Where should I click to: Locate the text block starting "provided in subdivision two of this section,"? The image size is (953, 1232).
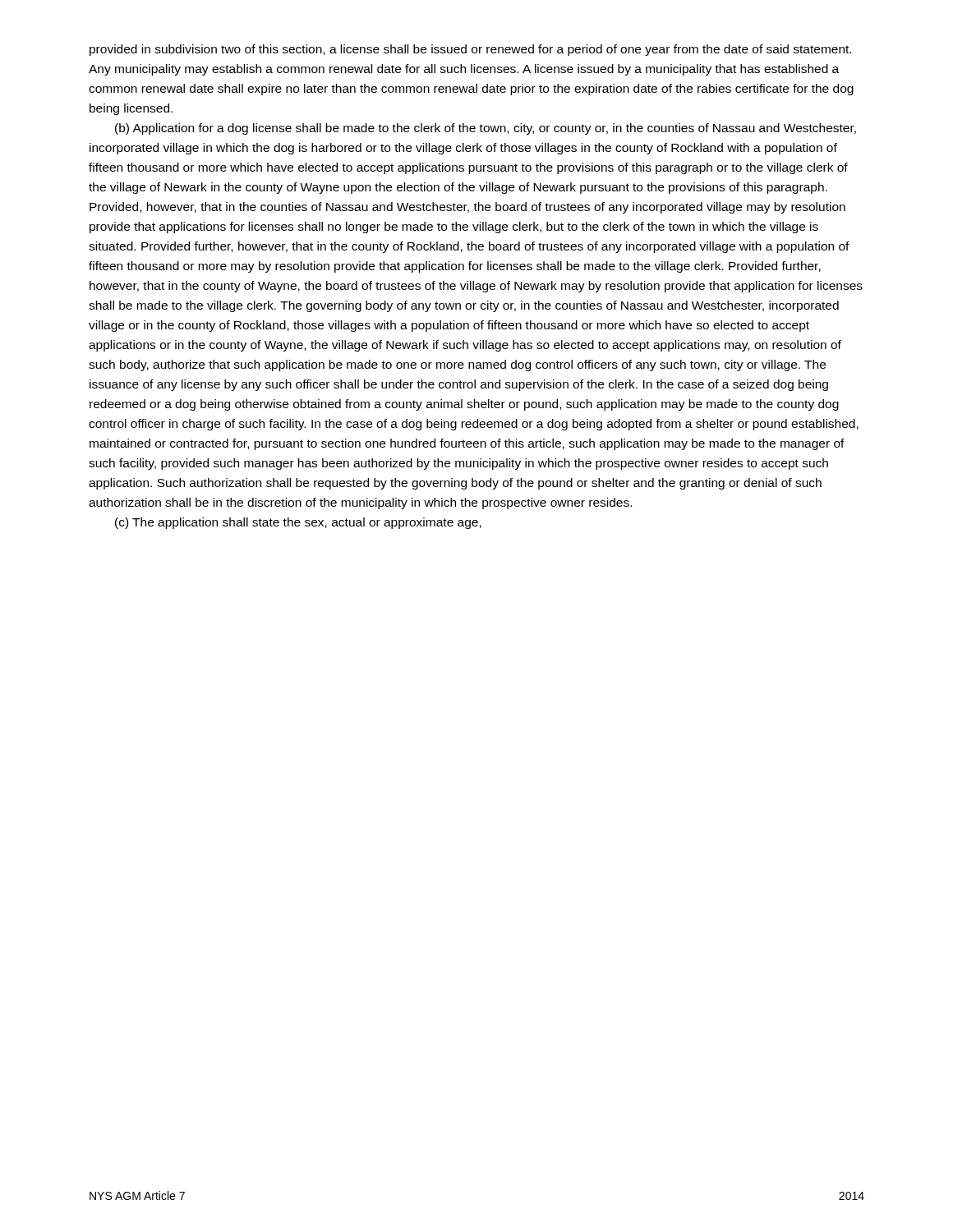click(476, 286)
